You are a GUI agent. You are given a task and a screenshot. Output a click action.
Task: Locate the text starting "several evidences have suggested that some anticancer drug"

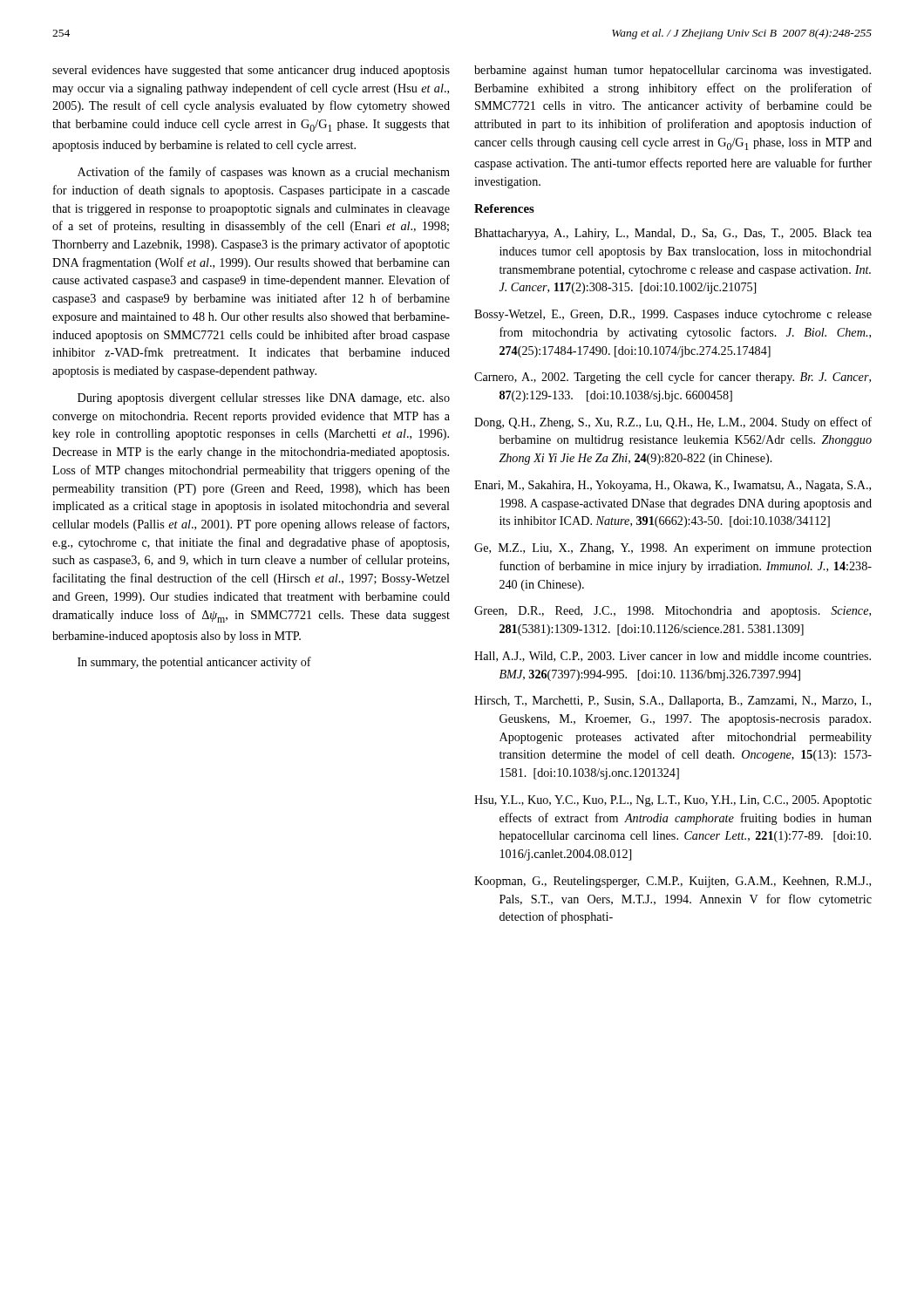[x=251, y=108]
